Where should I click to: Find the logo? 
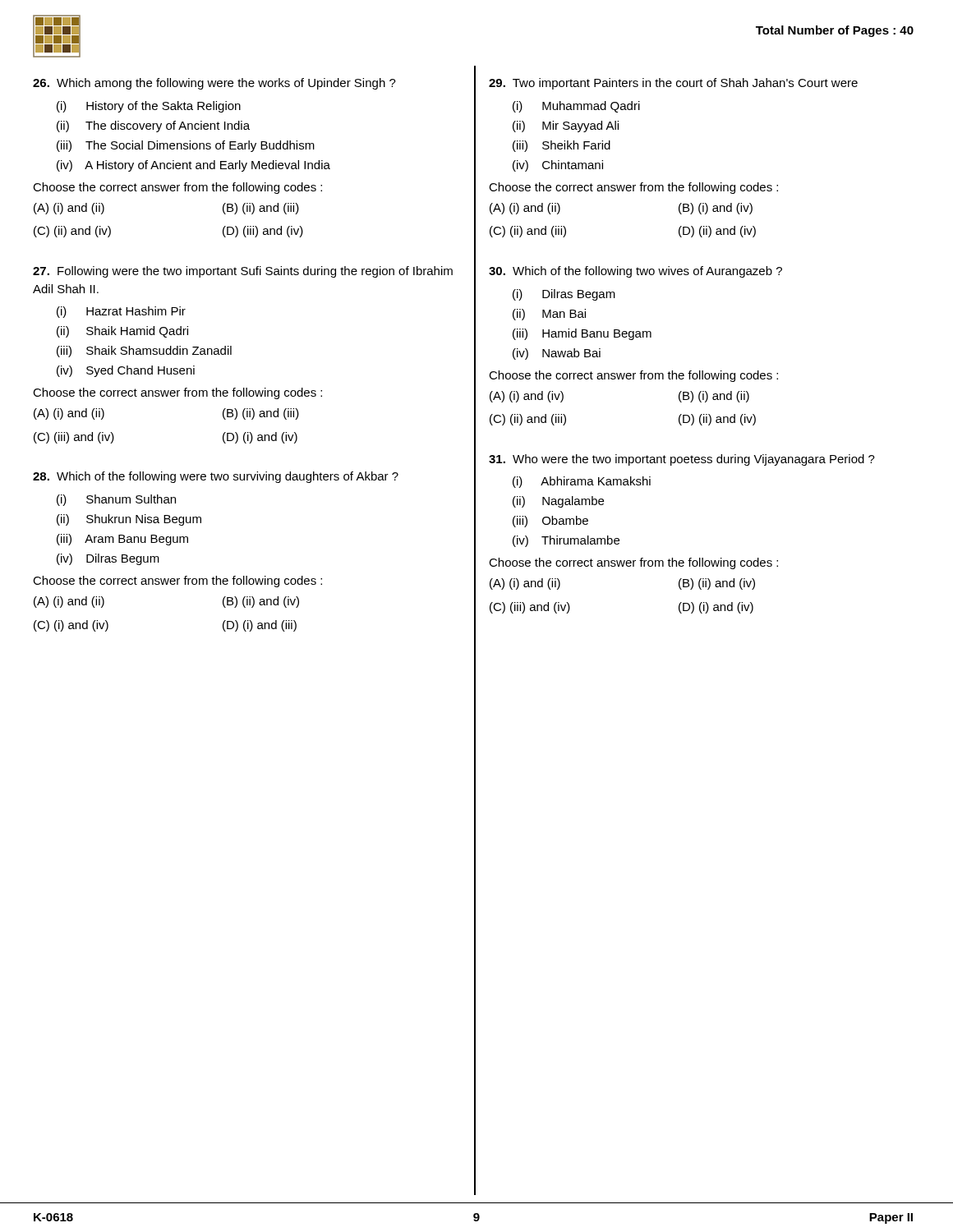58,37
